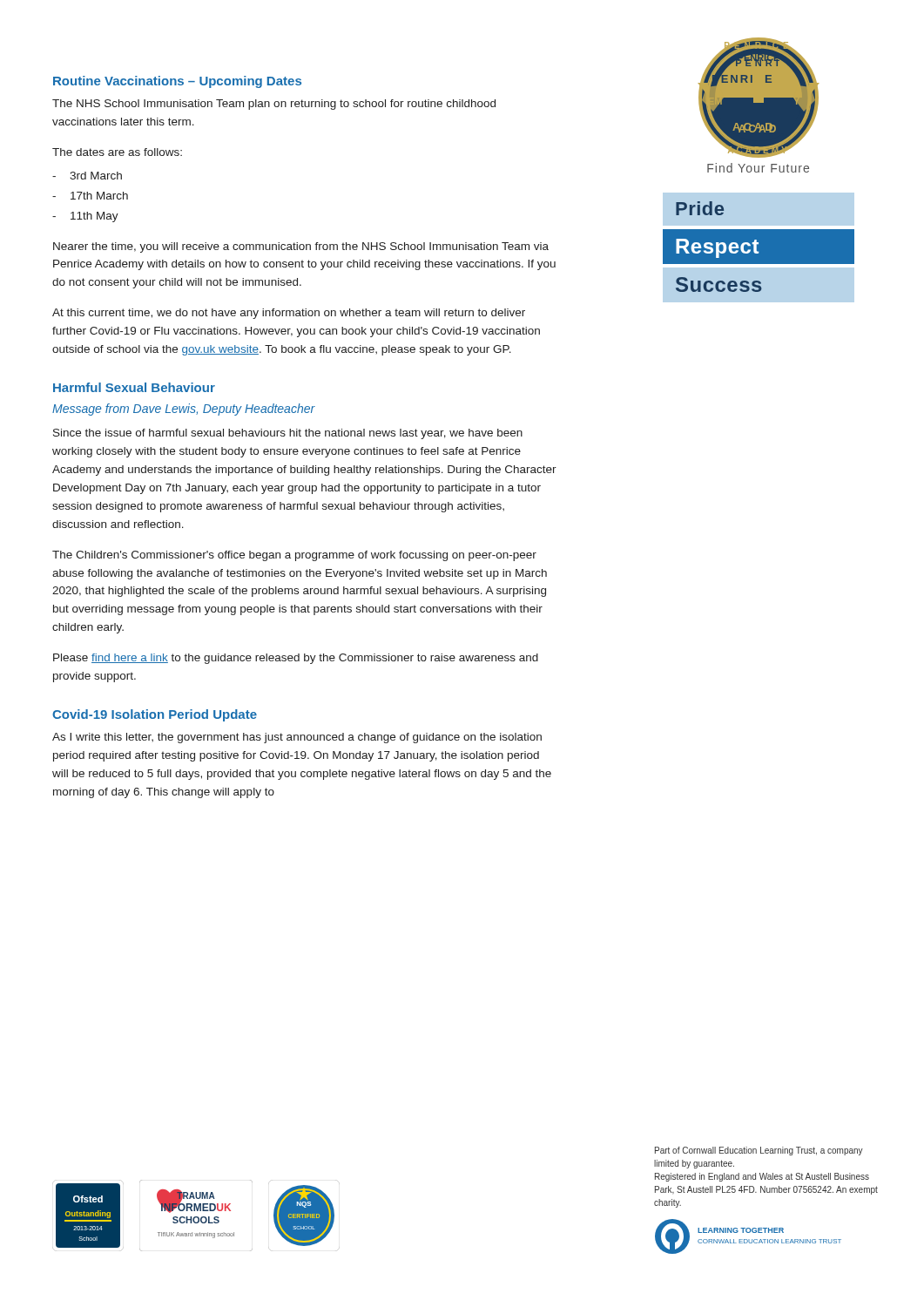Select the block starting "The dates are as"

(118, 152)
